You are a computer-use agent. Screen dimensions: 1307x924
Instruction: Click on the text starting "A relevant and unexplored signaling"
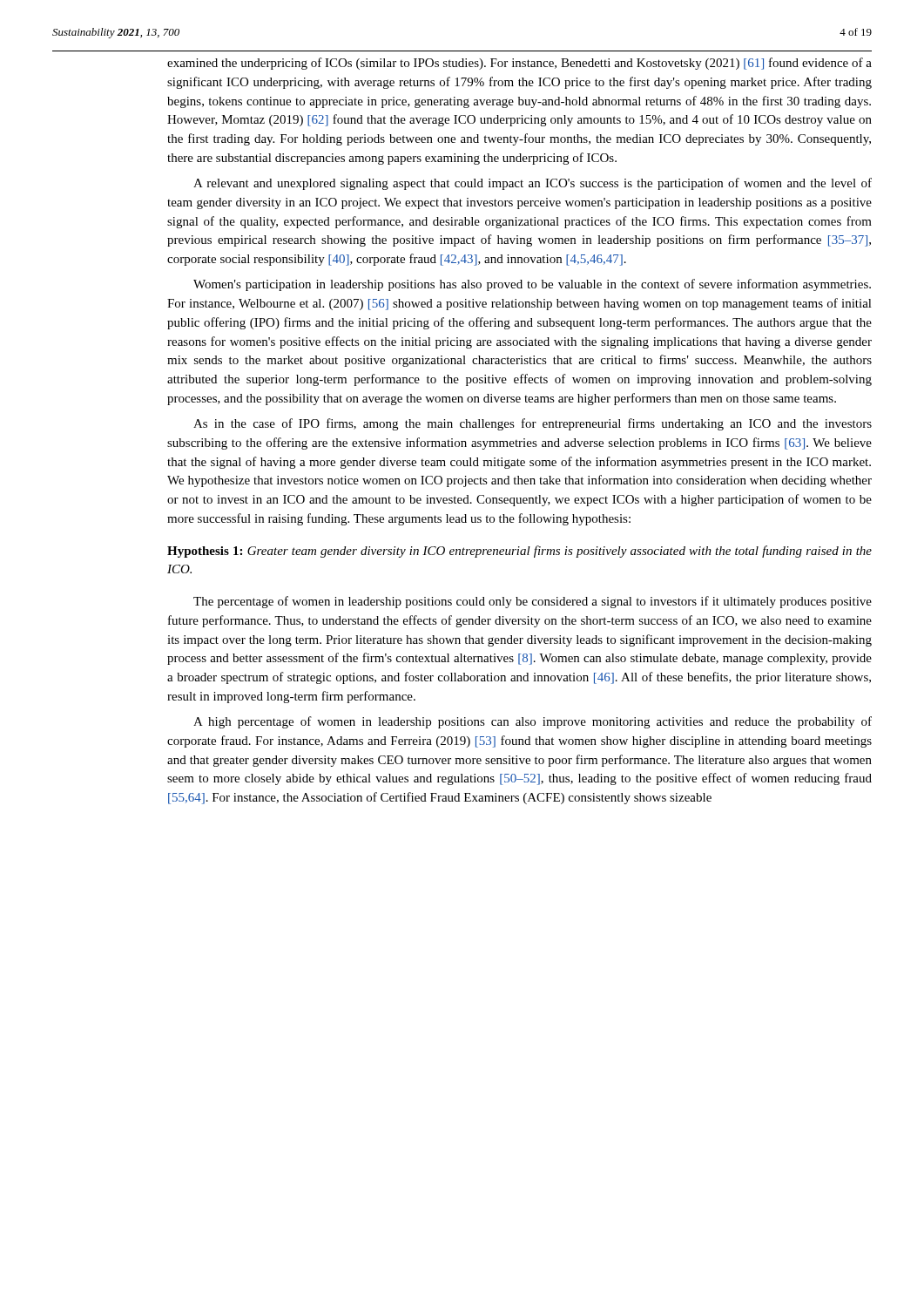pos(519,222)
